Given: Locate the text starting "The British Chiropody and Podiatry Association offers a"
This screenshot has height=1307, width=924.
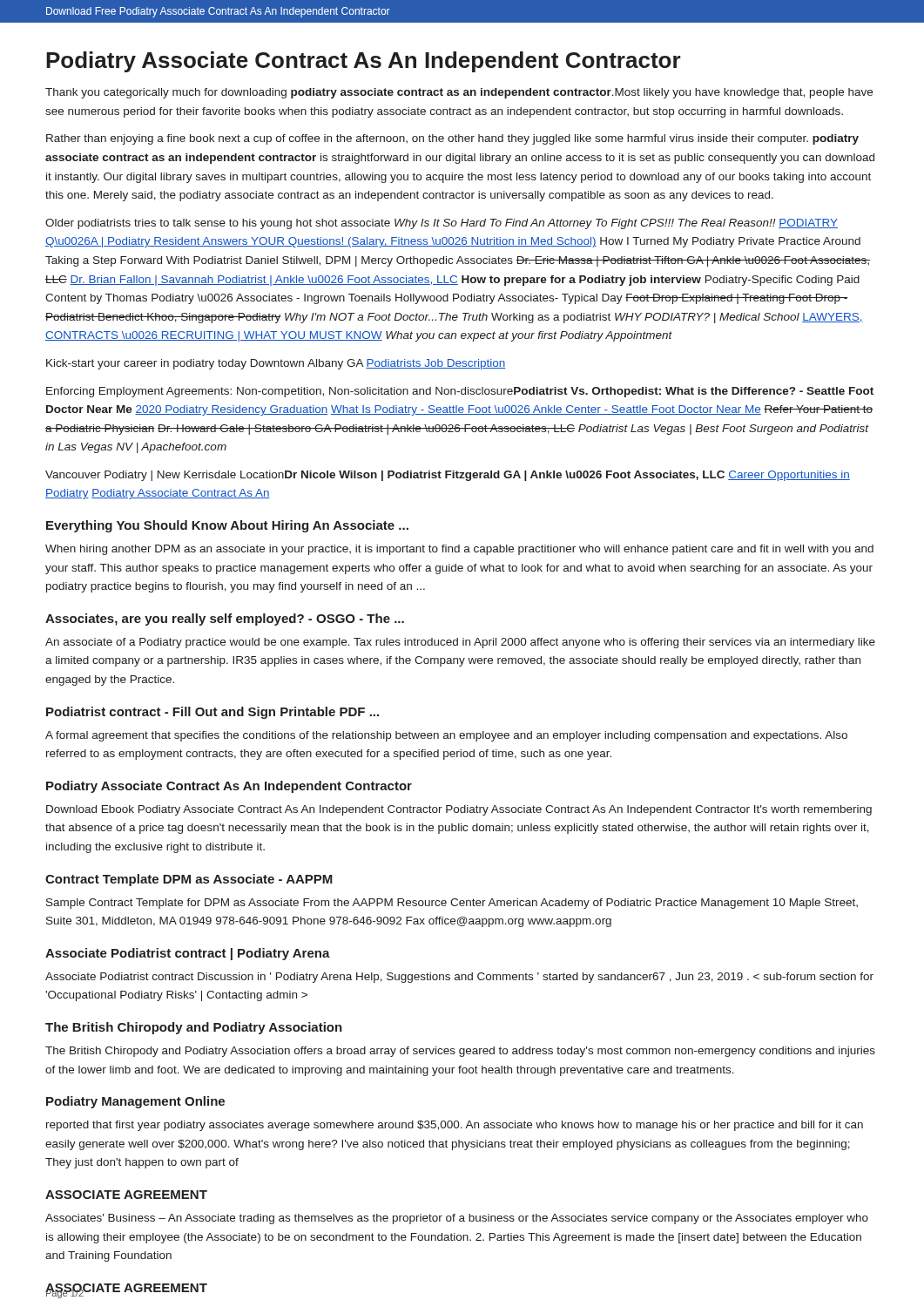Looking at the screenshot, I should point(462,1060).
